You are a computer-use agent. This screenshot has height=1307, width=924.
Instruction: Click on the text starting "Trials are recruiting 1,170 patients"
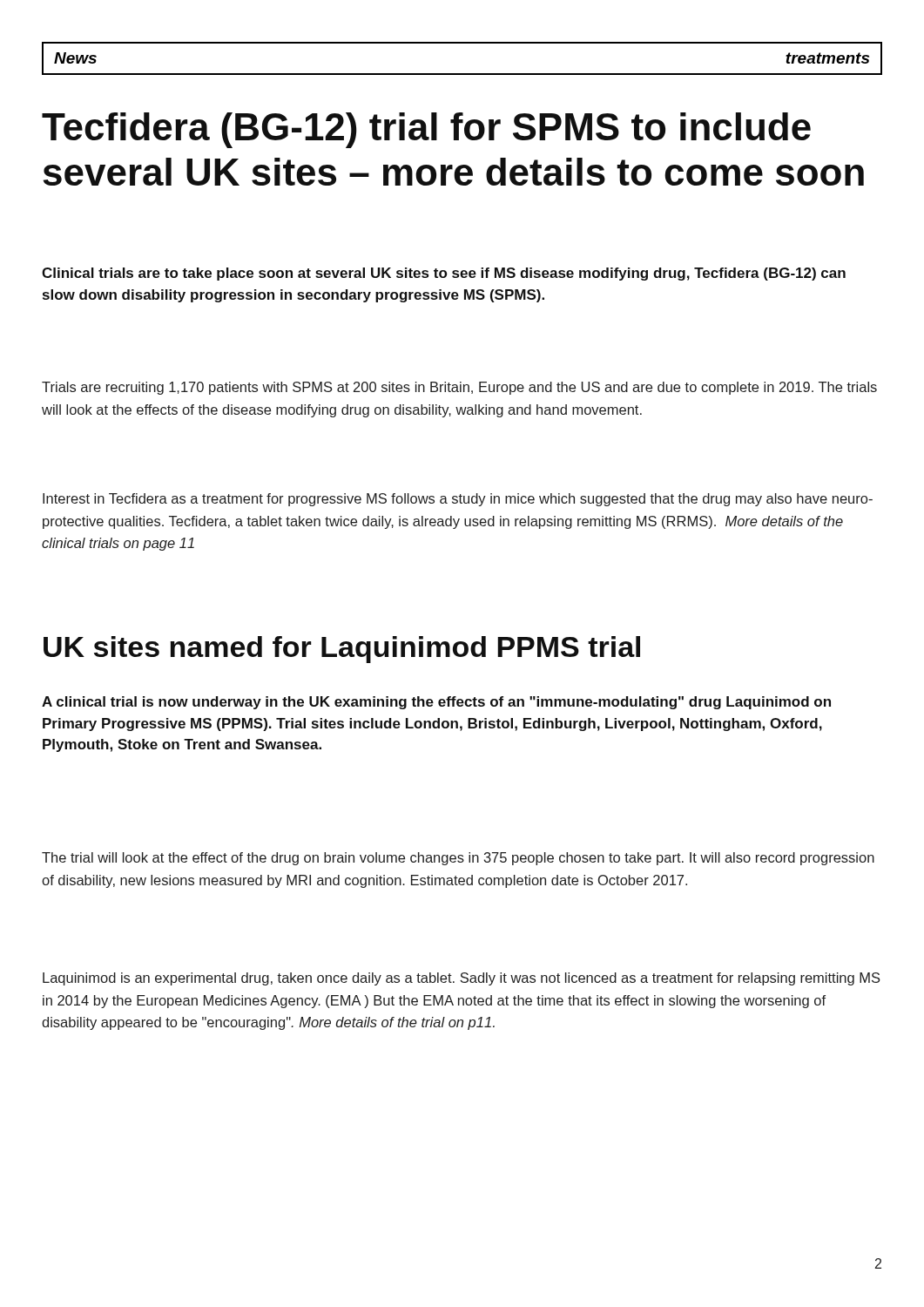pos(462,399)
